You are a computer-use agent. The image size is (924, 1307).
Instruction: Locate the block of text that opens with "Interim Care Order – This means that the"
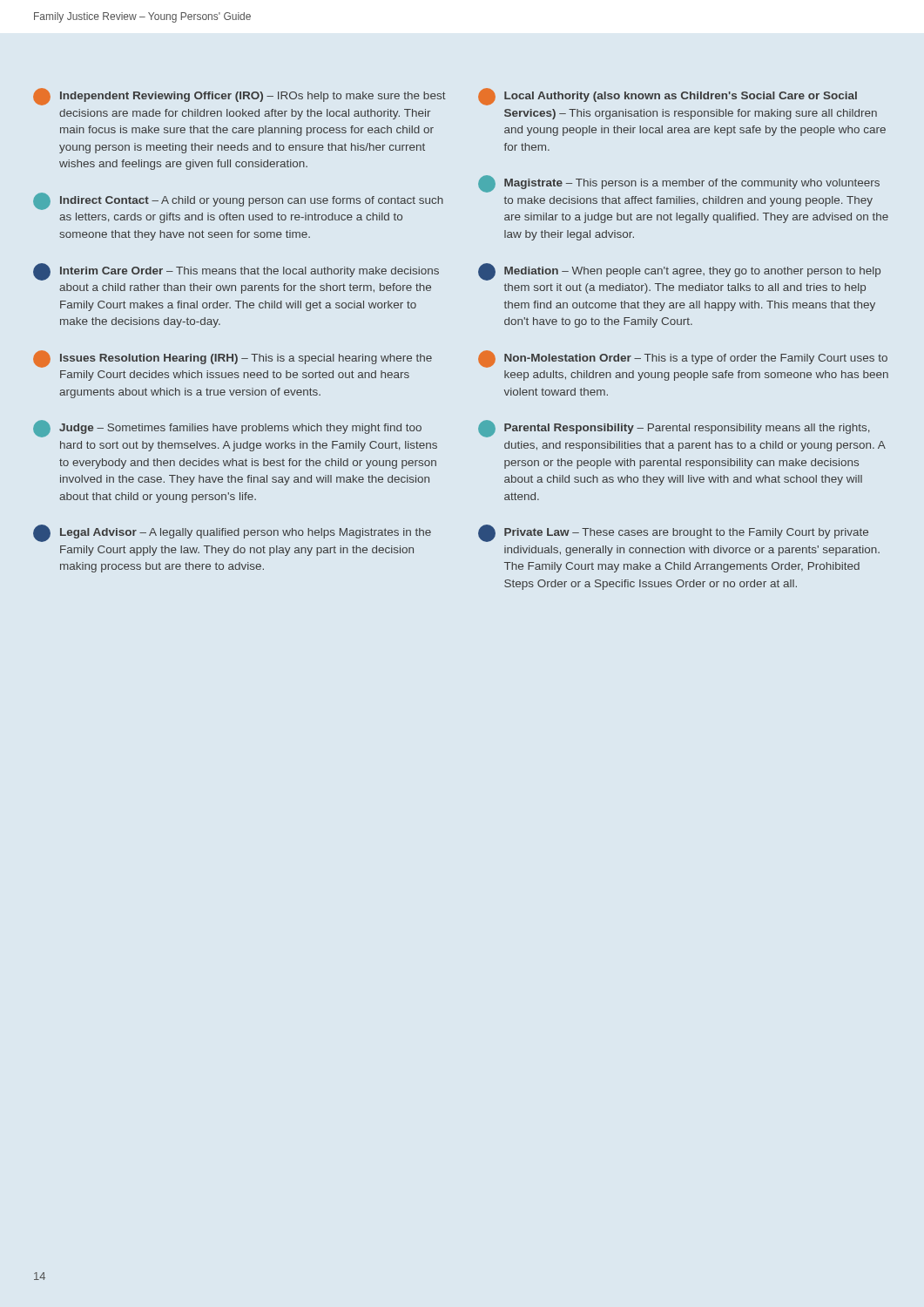240,296
